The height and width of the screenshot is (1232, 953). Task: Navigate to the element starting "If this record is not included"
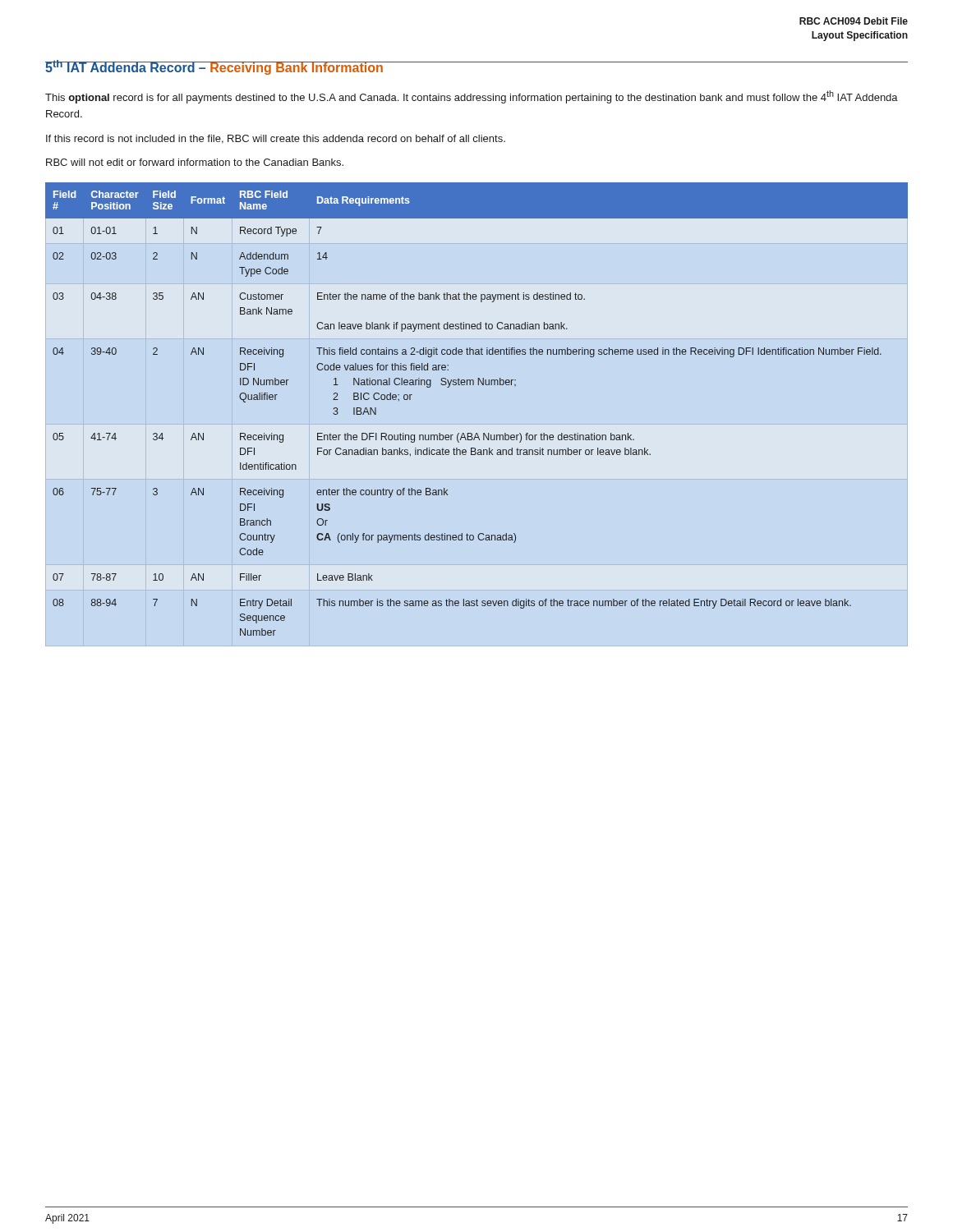(x=276, y=138)
